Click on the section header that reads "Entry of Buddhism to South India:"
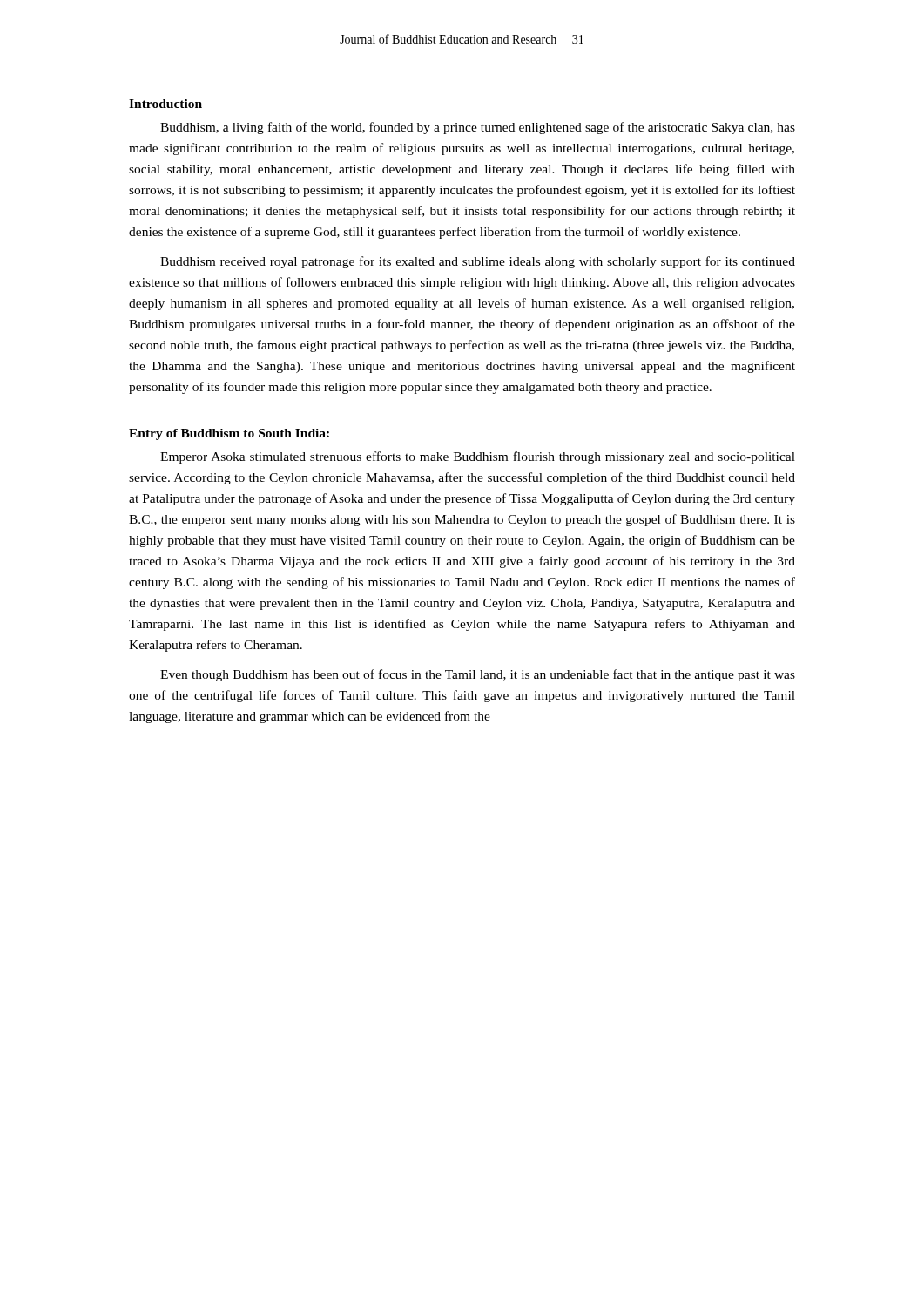The width and height of the screenshot is (924, 1307). (230, 433)
